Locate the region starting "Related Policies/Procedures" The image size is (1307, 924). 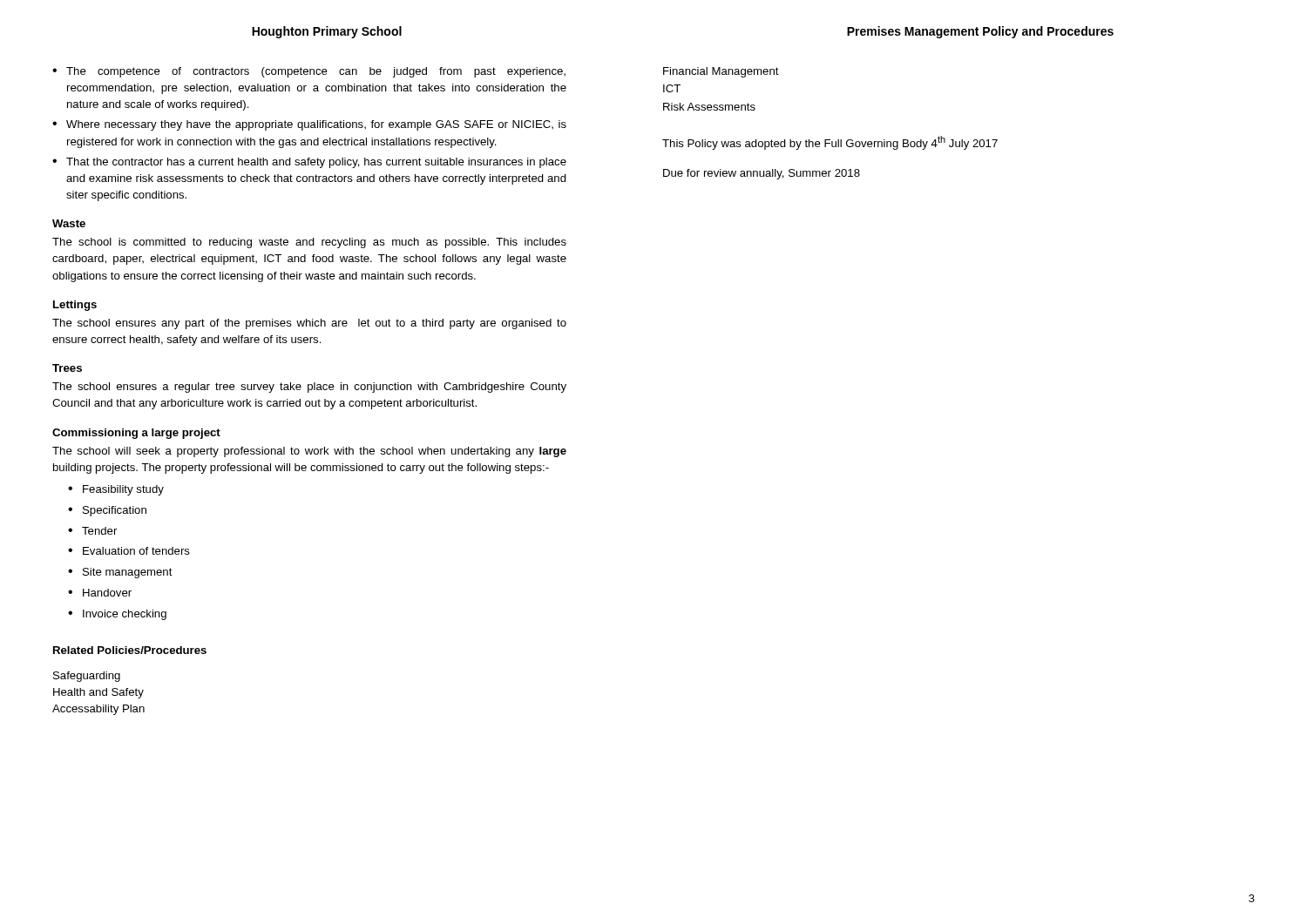pos(130,650)
